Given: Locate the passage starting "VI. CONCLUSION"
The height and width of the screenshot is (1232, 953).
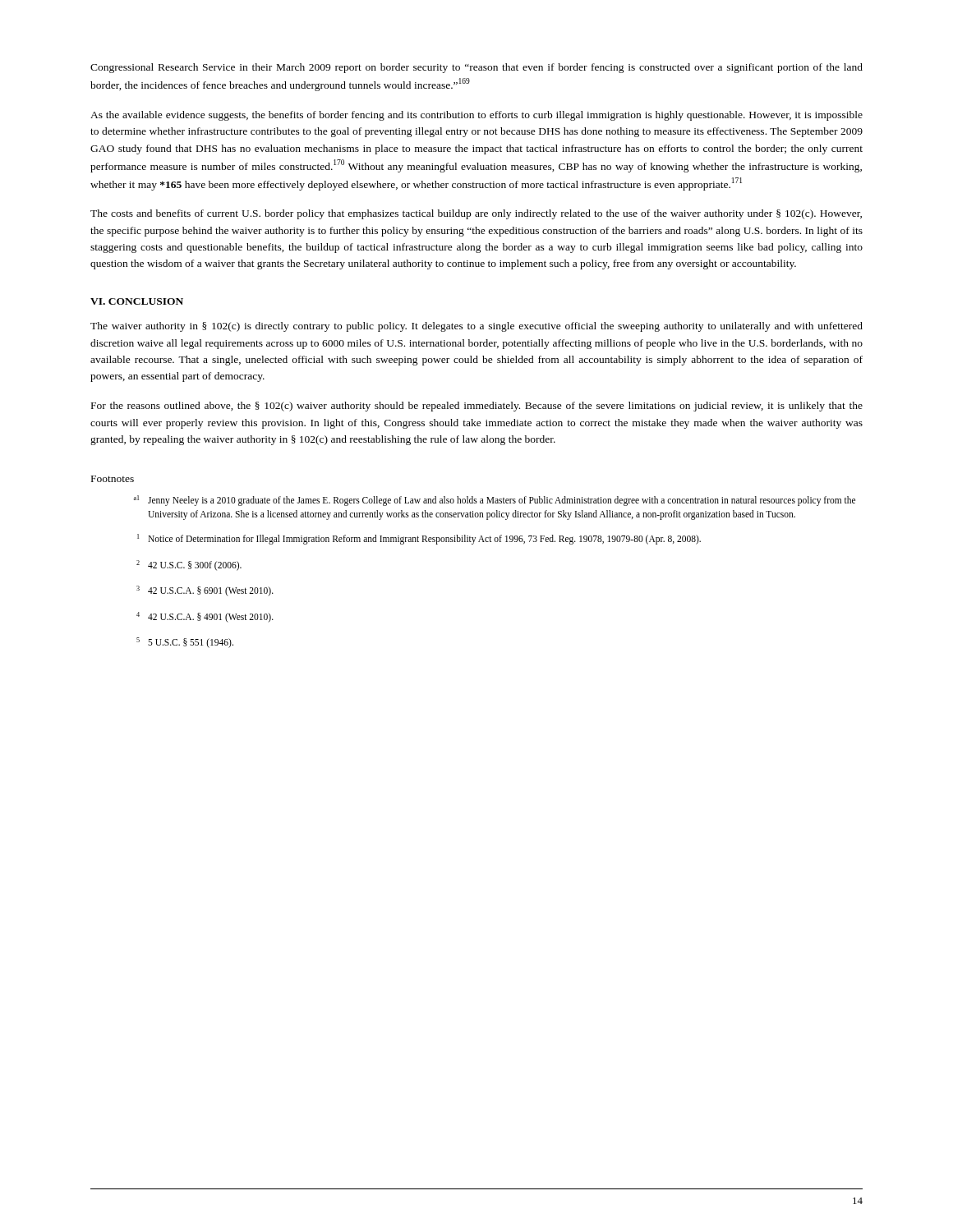Looking at the screenshot, I should tap(137, 301).
